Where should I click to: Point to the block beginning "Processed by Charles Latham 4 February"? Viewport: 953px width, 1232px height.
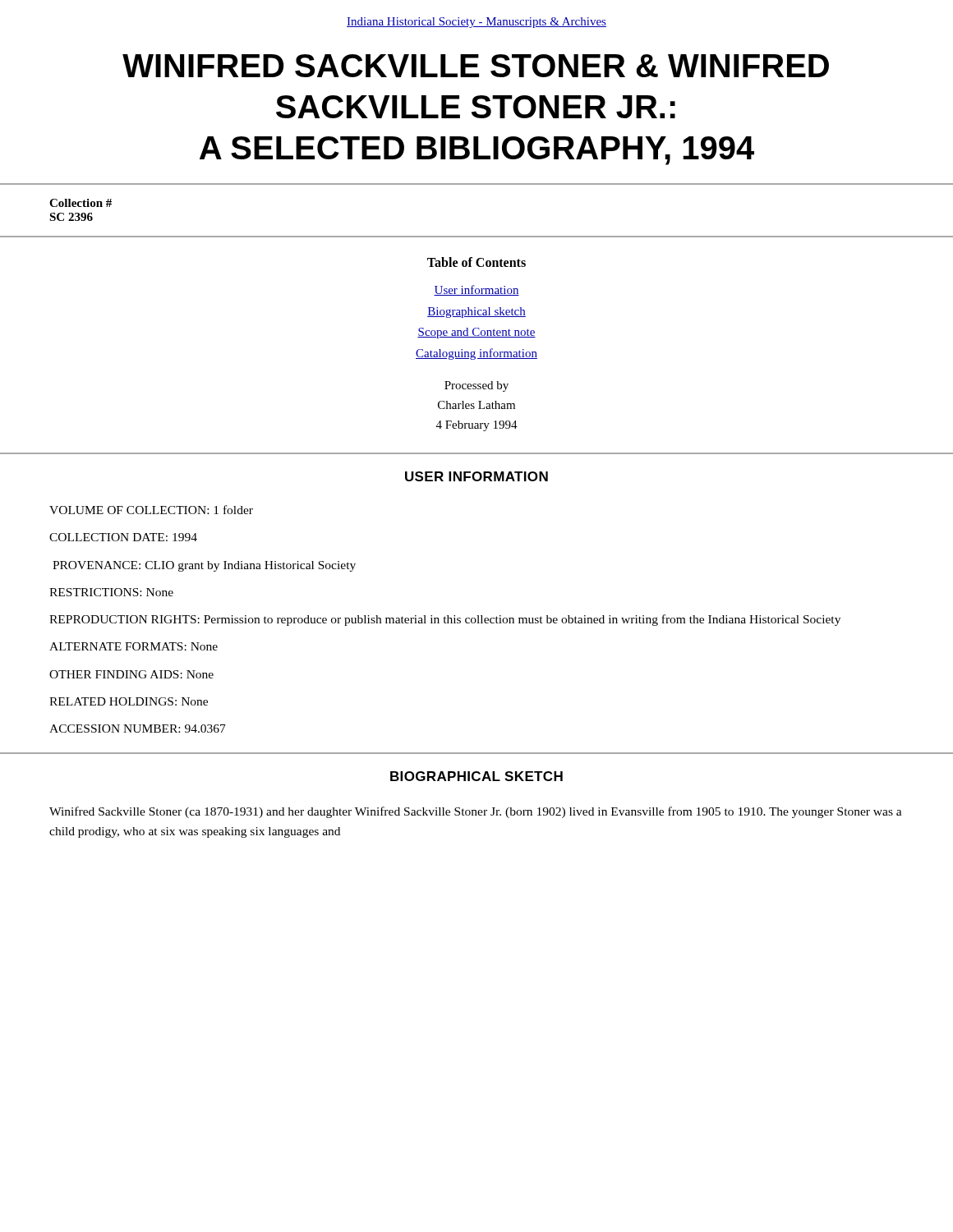click(x=476, y=405)
